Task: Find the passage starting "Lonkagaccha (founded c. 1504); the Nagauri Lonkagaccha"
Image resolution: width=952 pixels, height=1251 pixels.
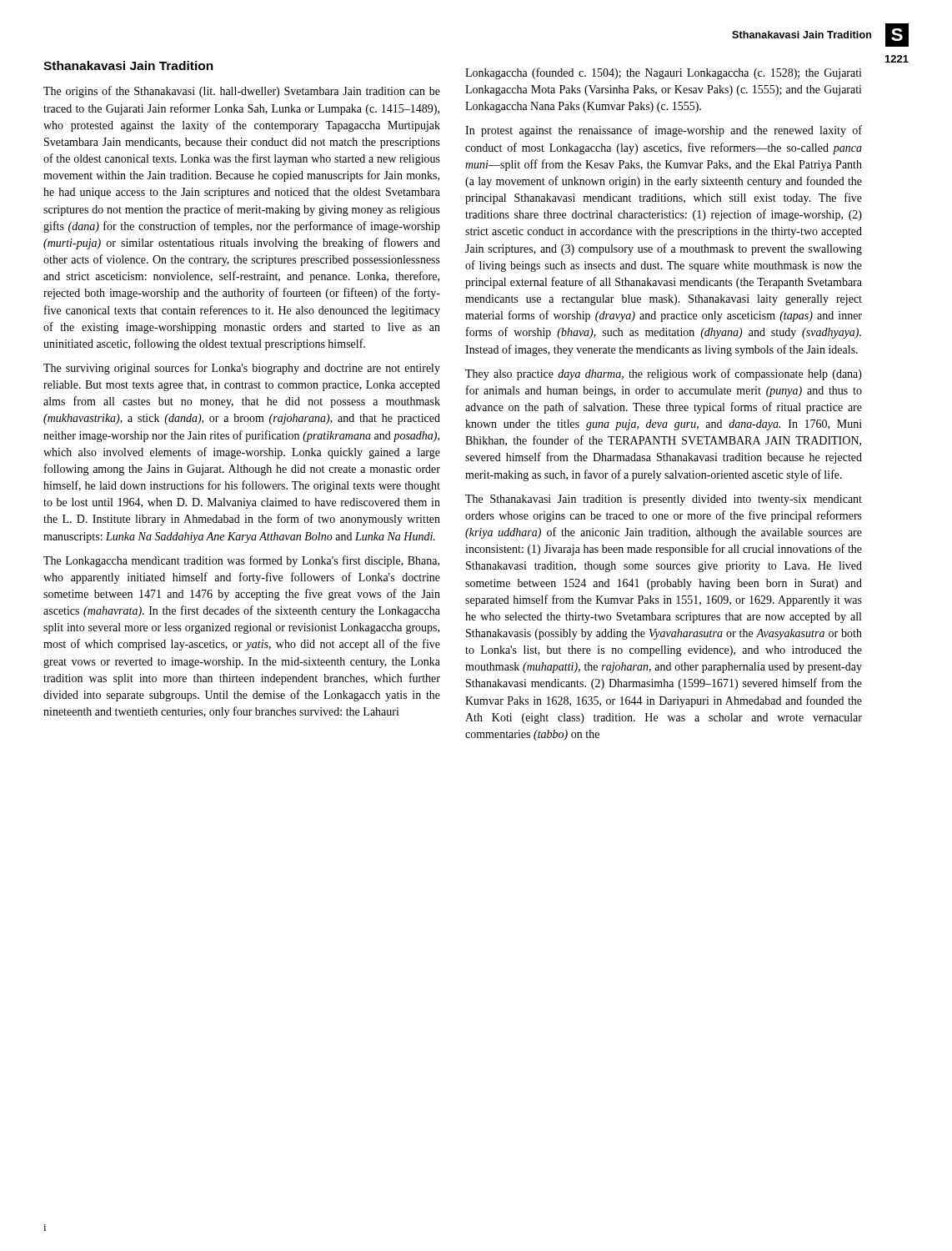Action: (664, 404)
